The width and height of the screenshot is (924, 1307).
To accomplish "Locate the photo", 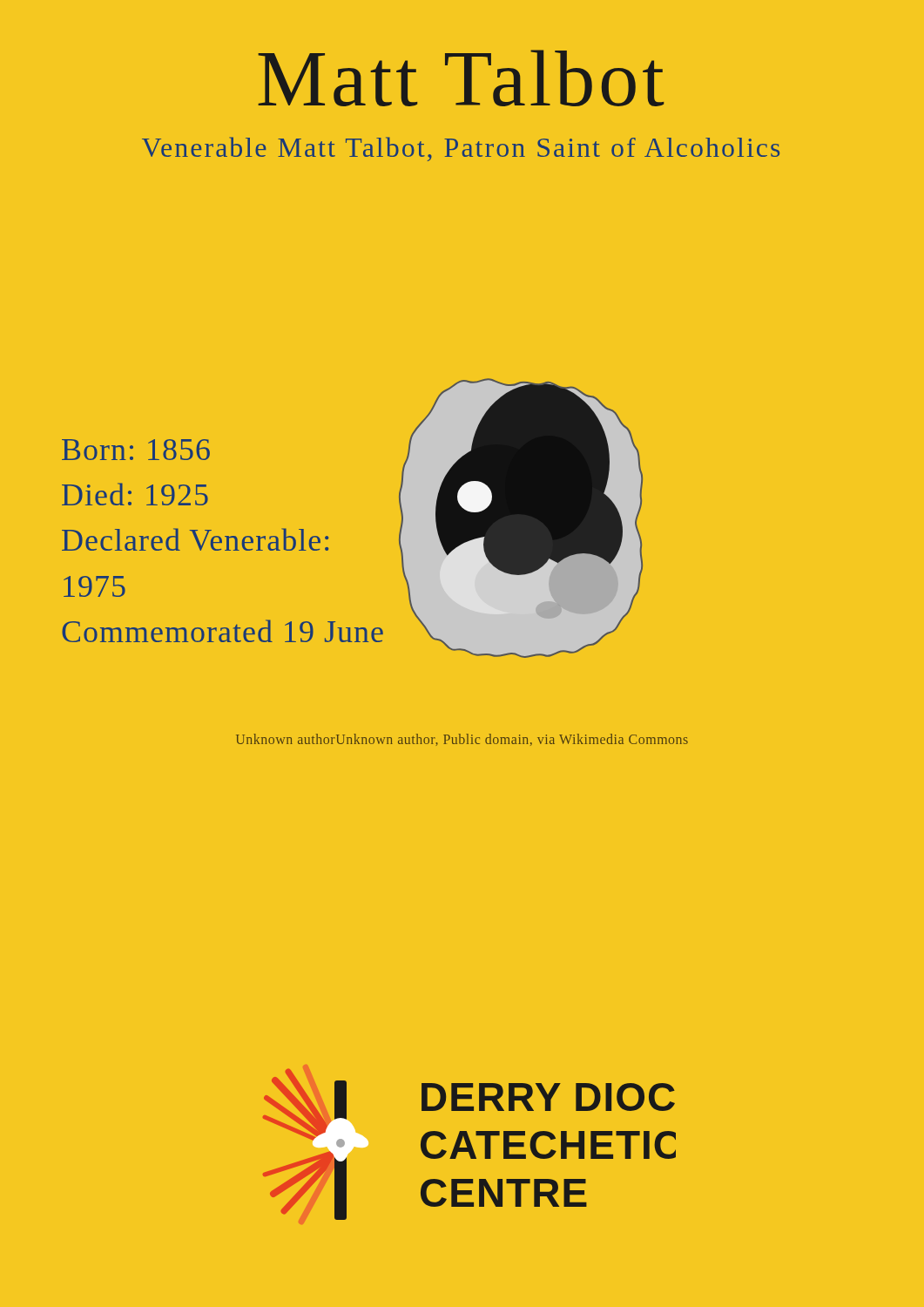I will (x=518, y=520).
